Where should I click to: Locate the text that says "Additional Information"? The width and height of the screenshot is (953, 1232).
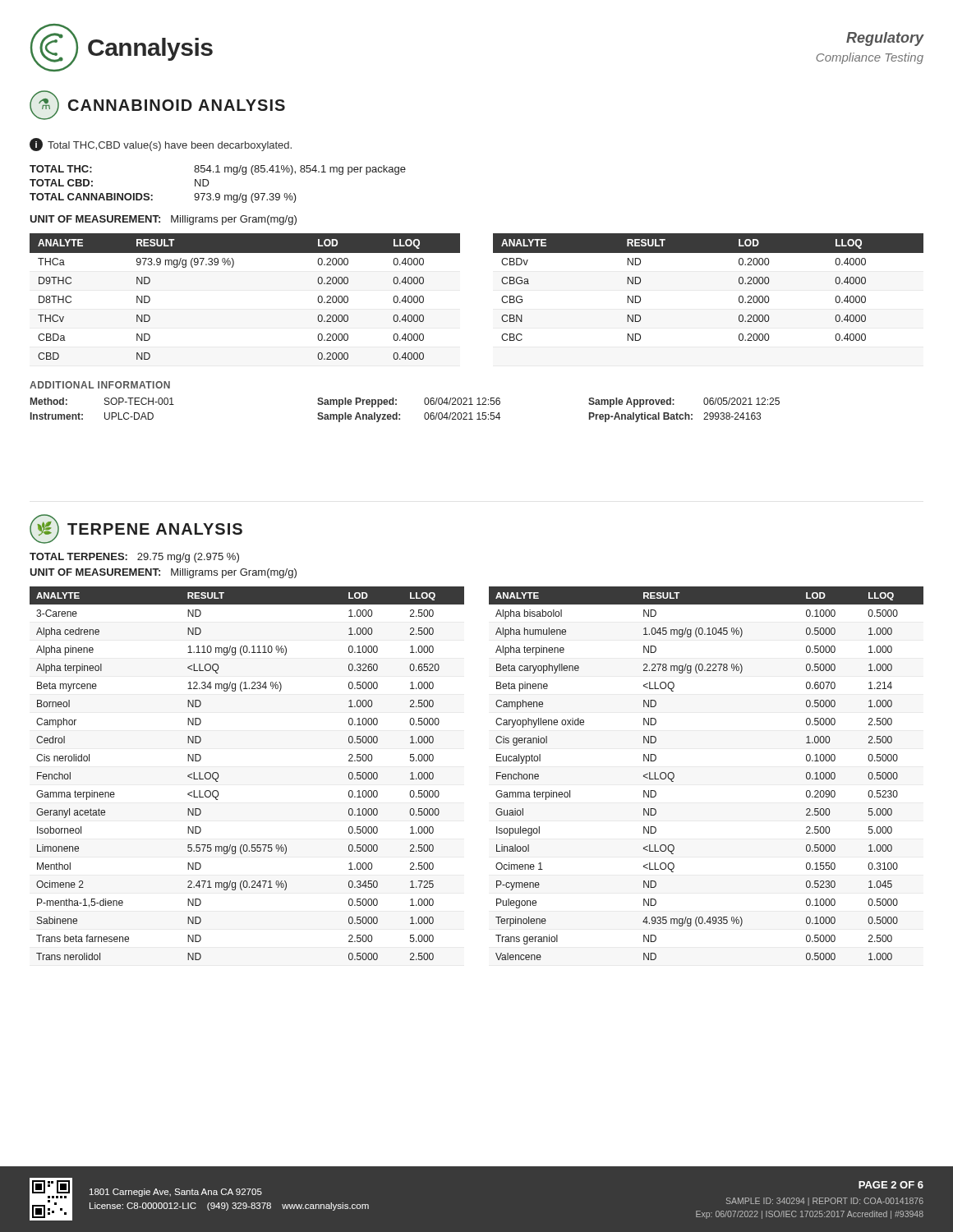click(x=100, y=385)
